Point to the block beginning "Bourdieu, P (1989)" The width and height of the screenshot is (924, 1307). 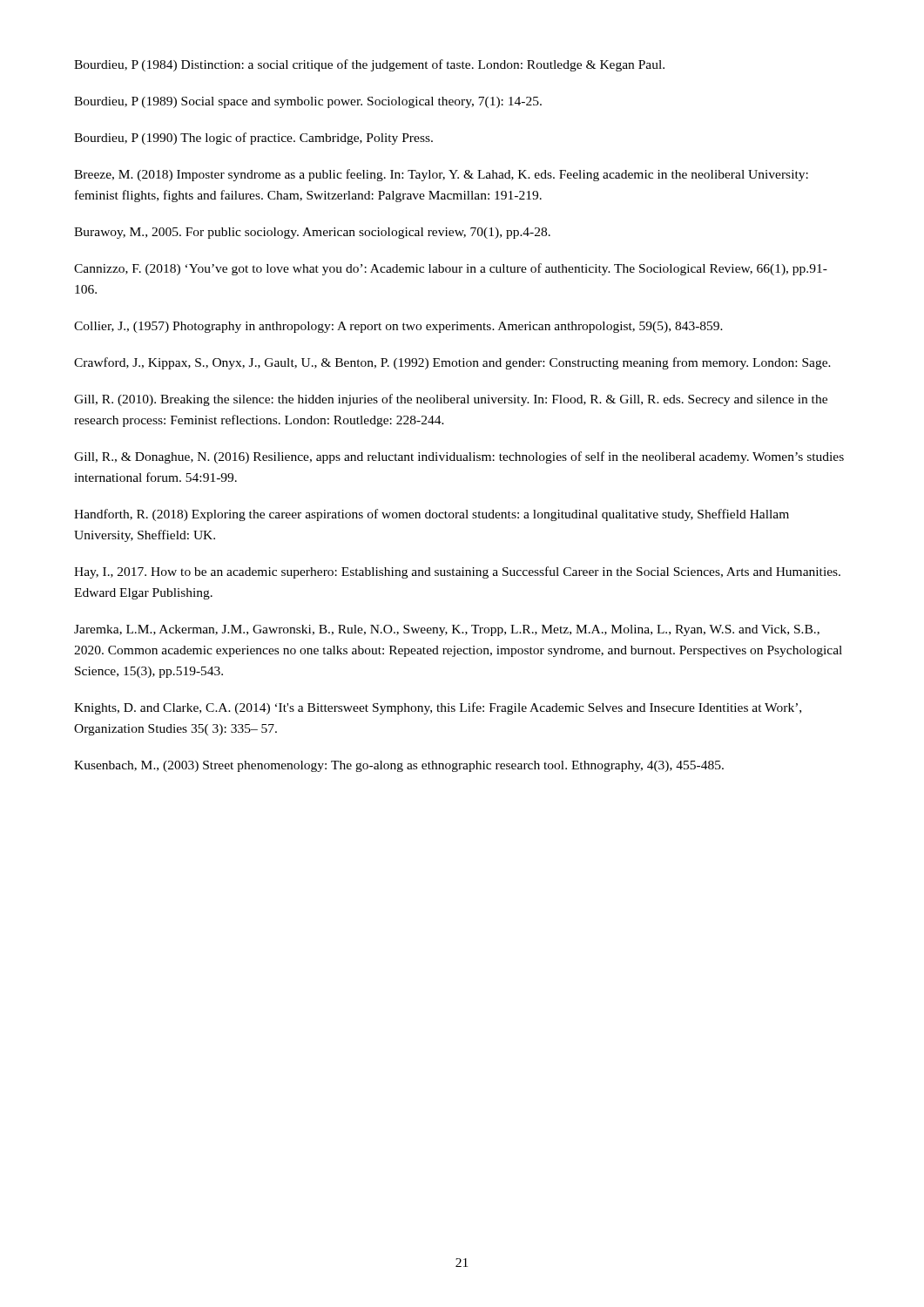[308, 101]
